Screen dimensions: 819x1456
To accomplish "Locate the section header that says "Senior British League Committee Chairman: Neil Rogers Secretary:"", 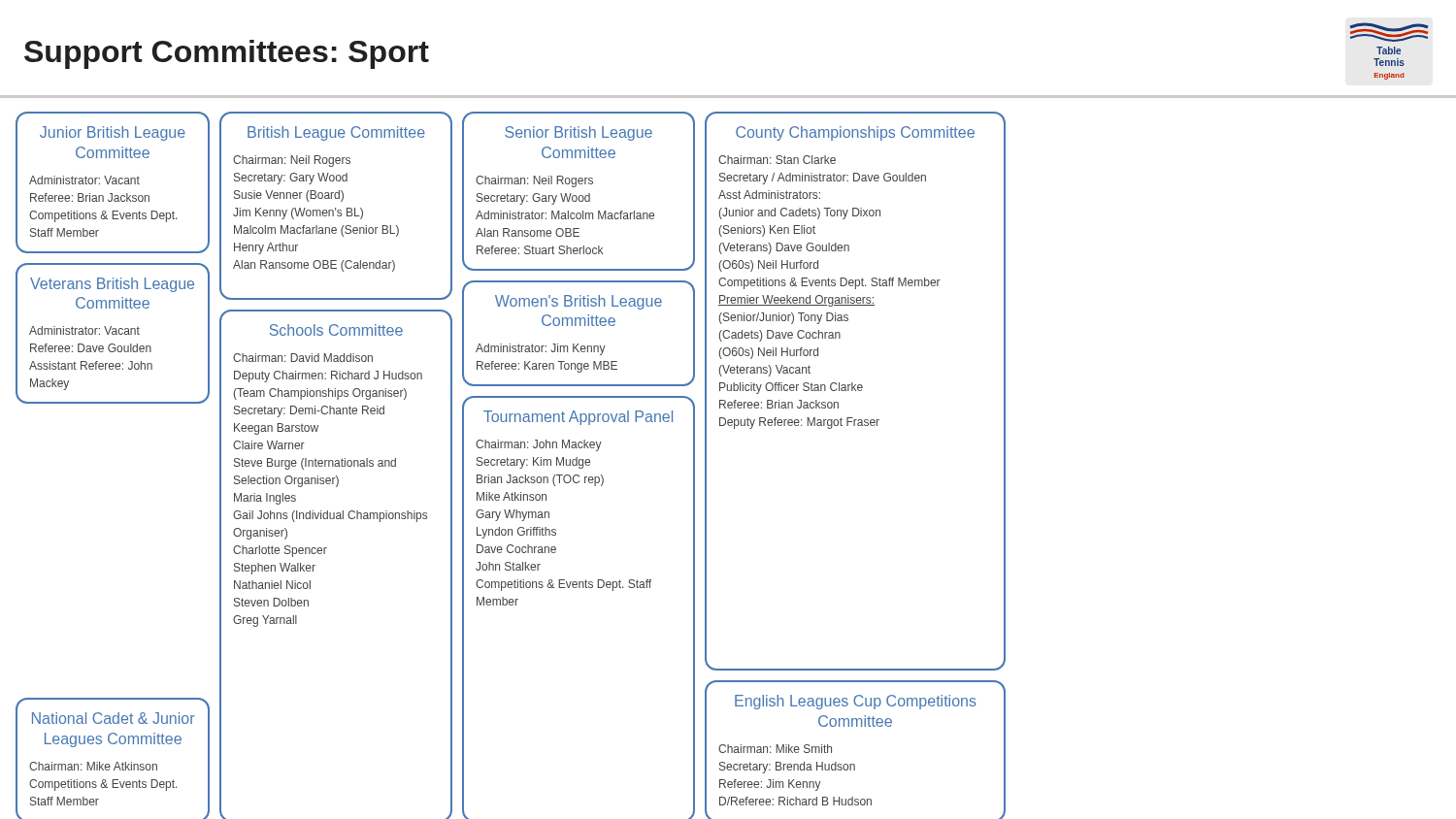I will click(579, 191).
